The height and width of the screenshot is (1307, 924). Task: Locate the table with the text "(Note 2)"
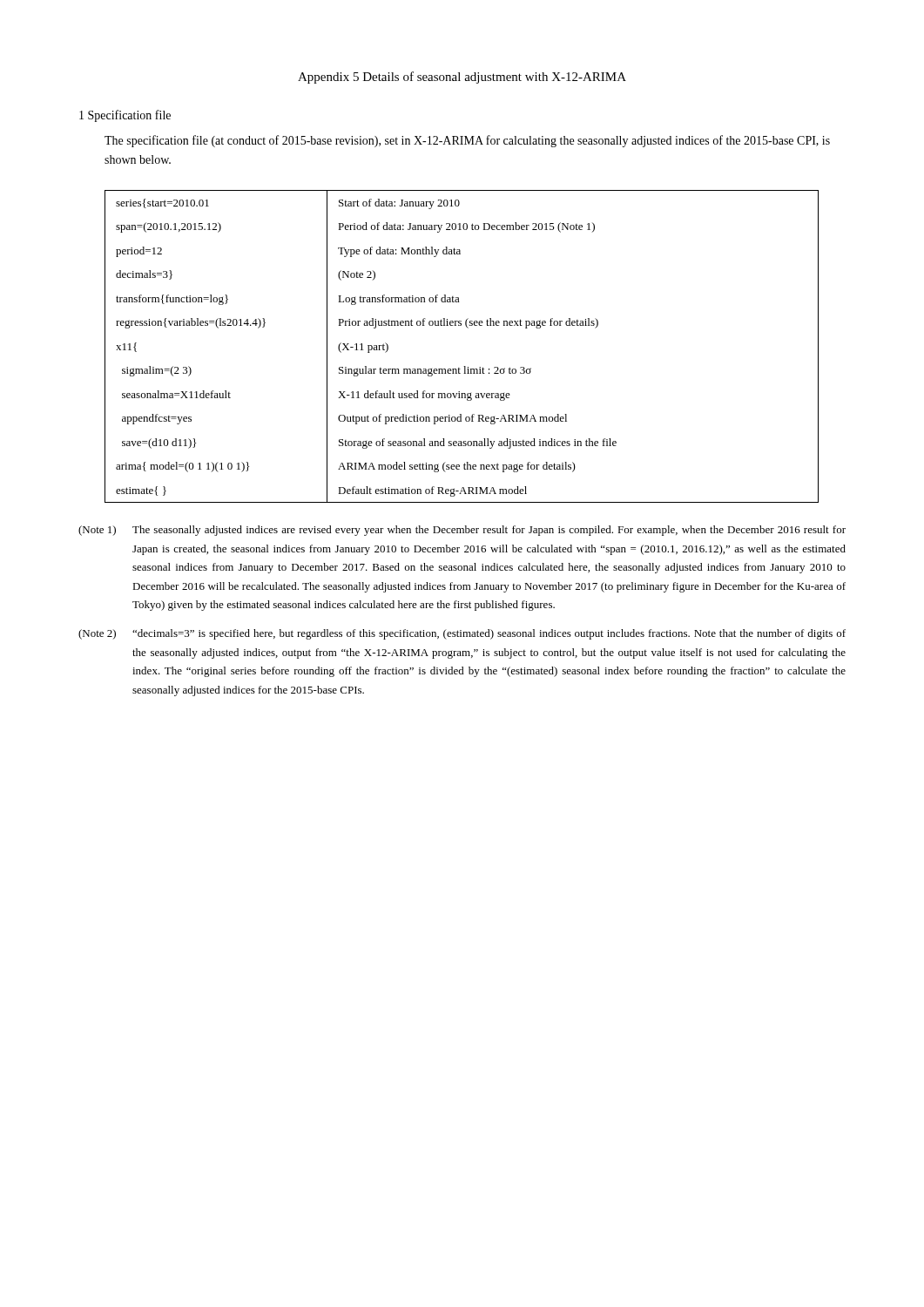pos(475,346)
